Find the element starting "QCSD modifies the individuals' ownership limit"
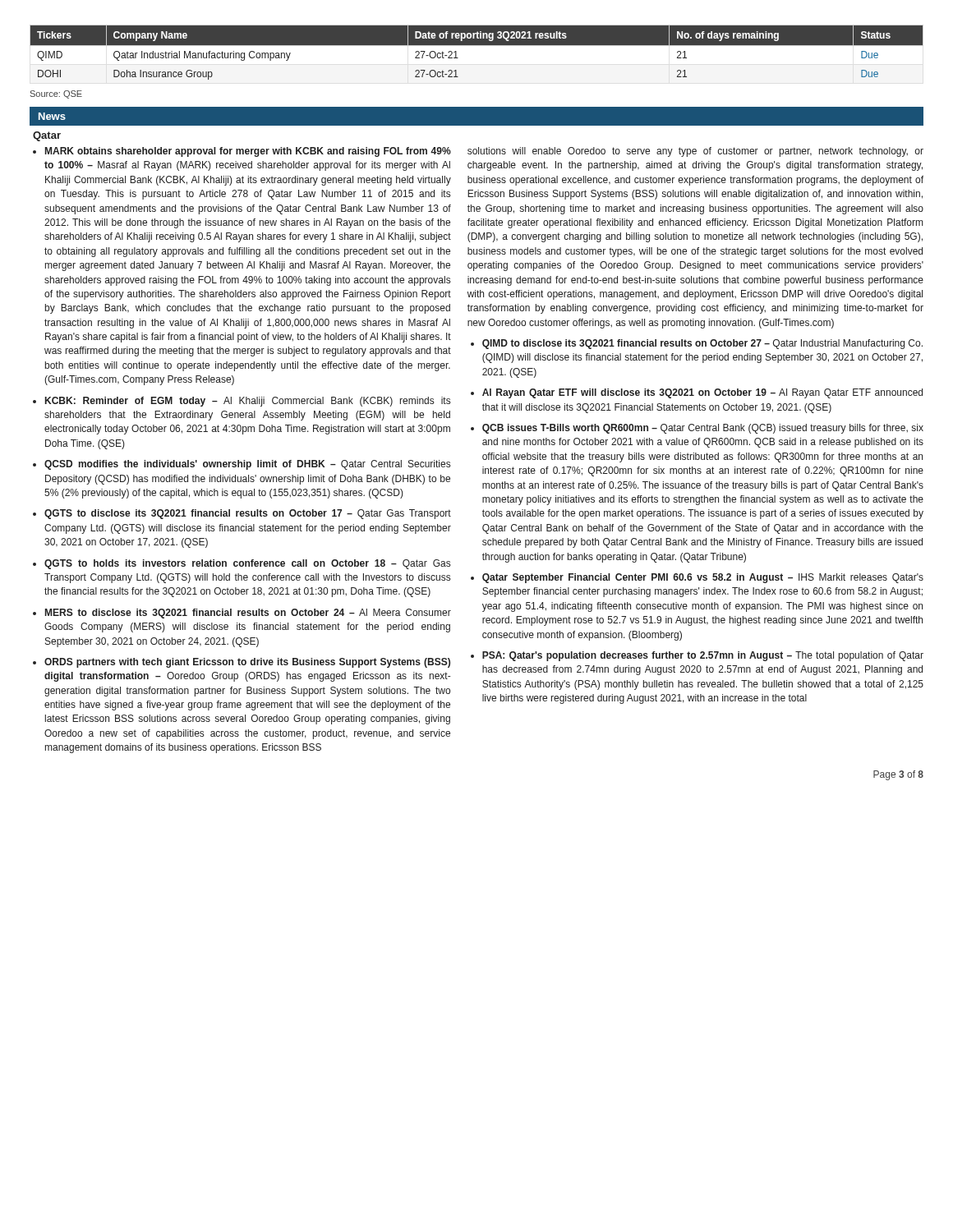The height and width of the screenshot is (1232, 953). click(248, 479)
